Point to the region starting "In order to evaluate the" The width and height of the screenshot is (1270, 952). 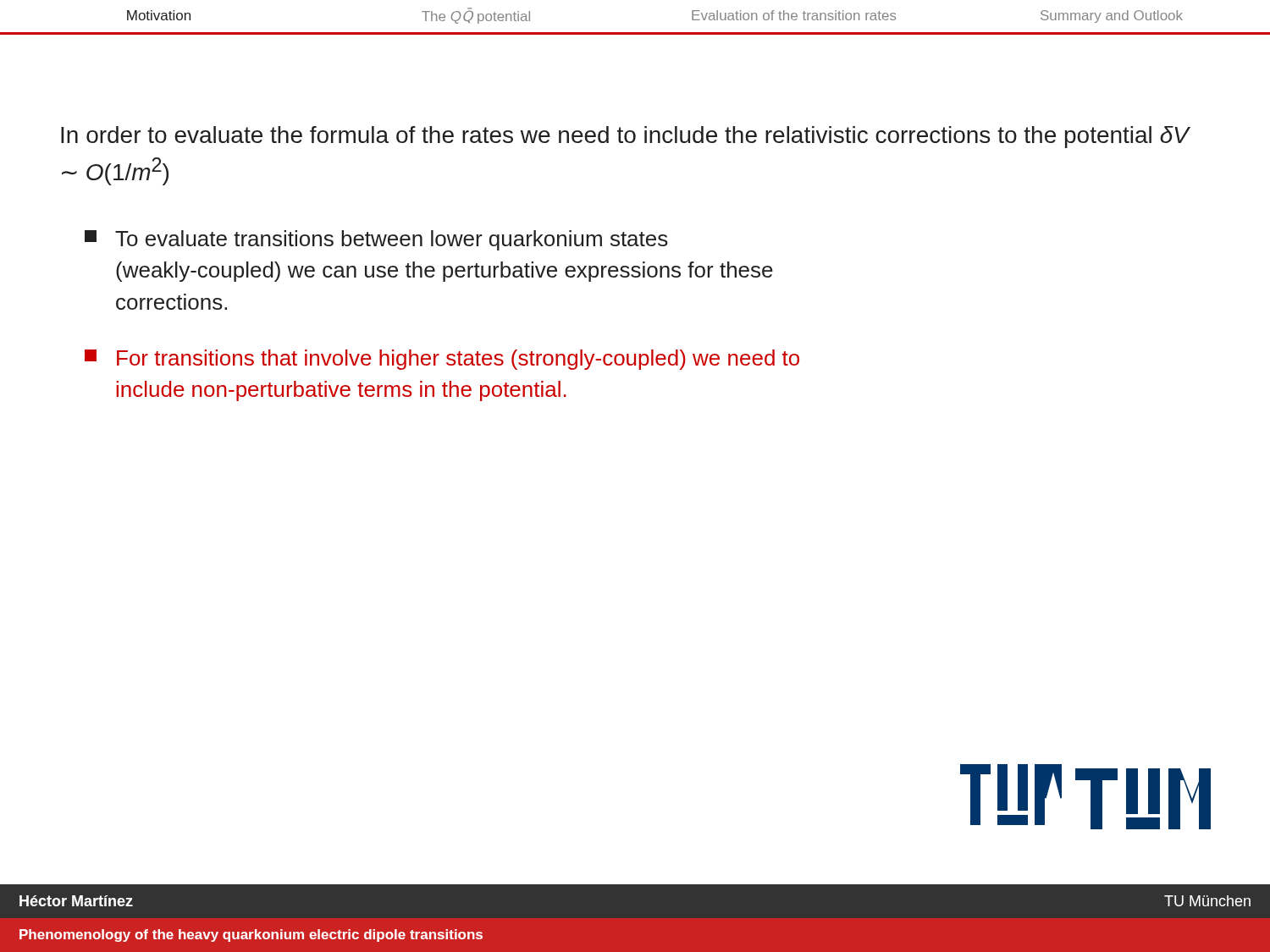[x=624, y=154]
